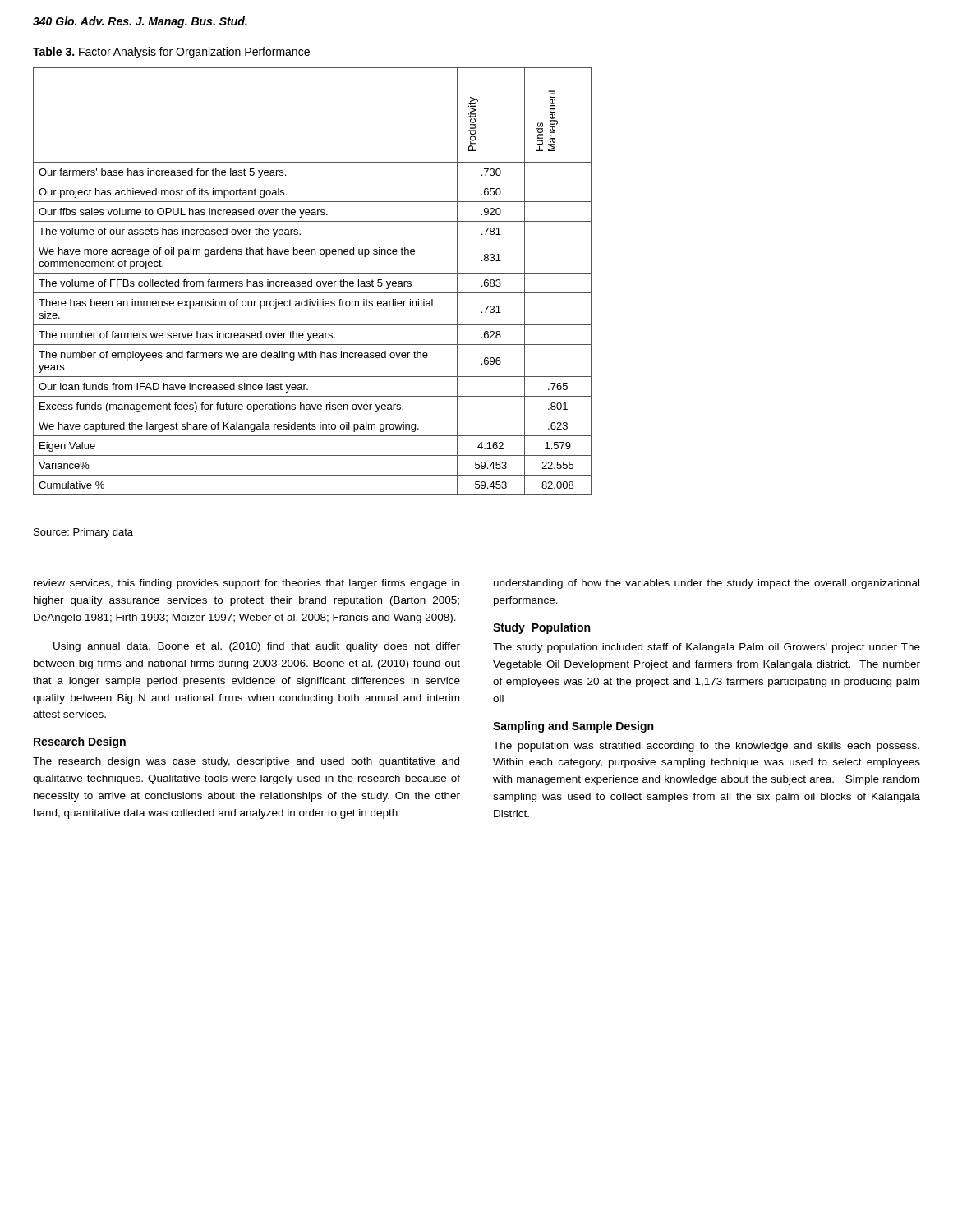The image size is (953, 1232).
Task: Find the block on this page that starts "The population was"
Action: (x=707, y=779)
